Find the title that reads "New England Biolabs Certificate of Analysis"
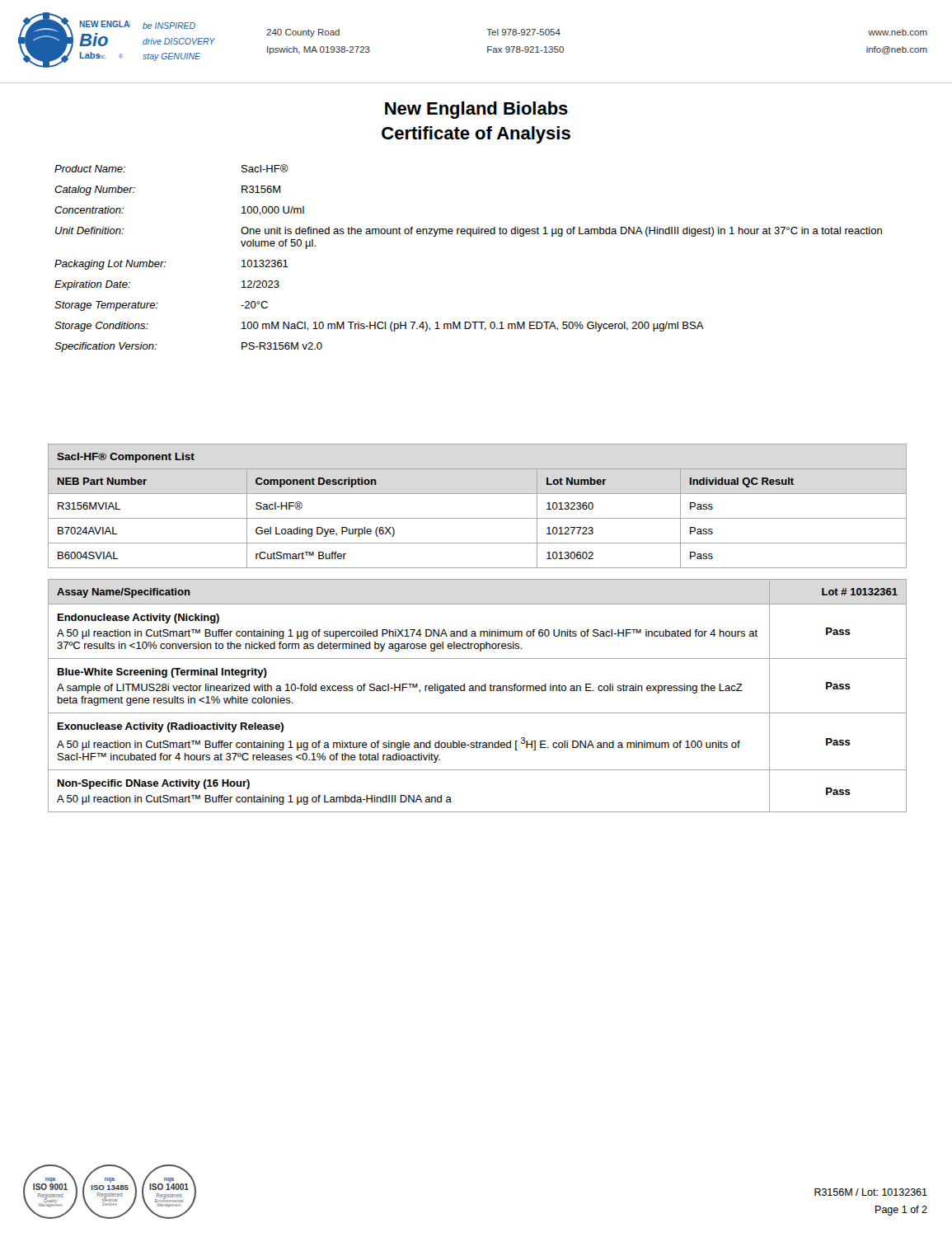Image resolution: width=952 pixels, height=1237 pixels. click(x=476, y=123)
